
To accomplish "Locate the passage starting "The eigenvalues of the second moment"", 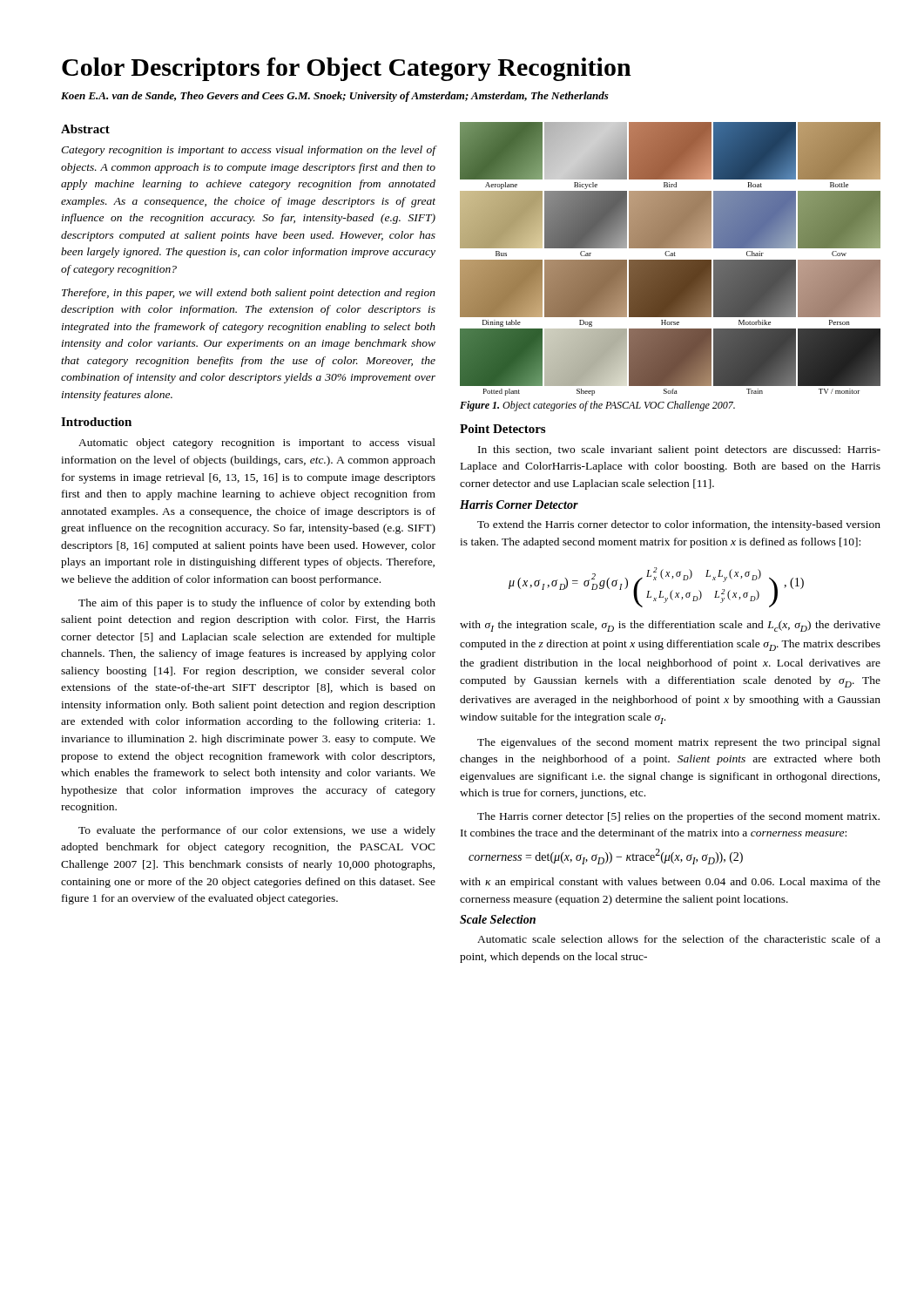I will pos(670,767).
